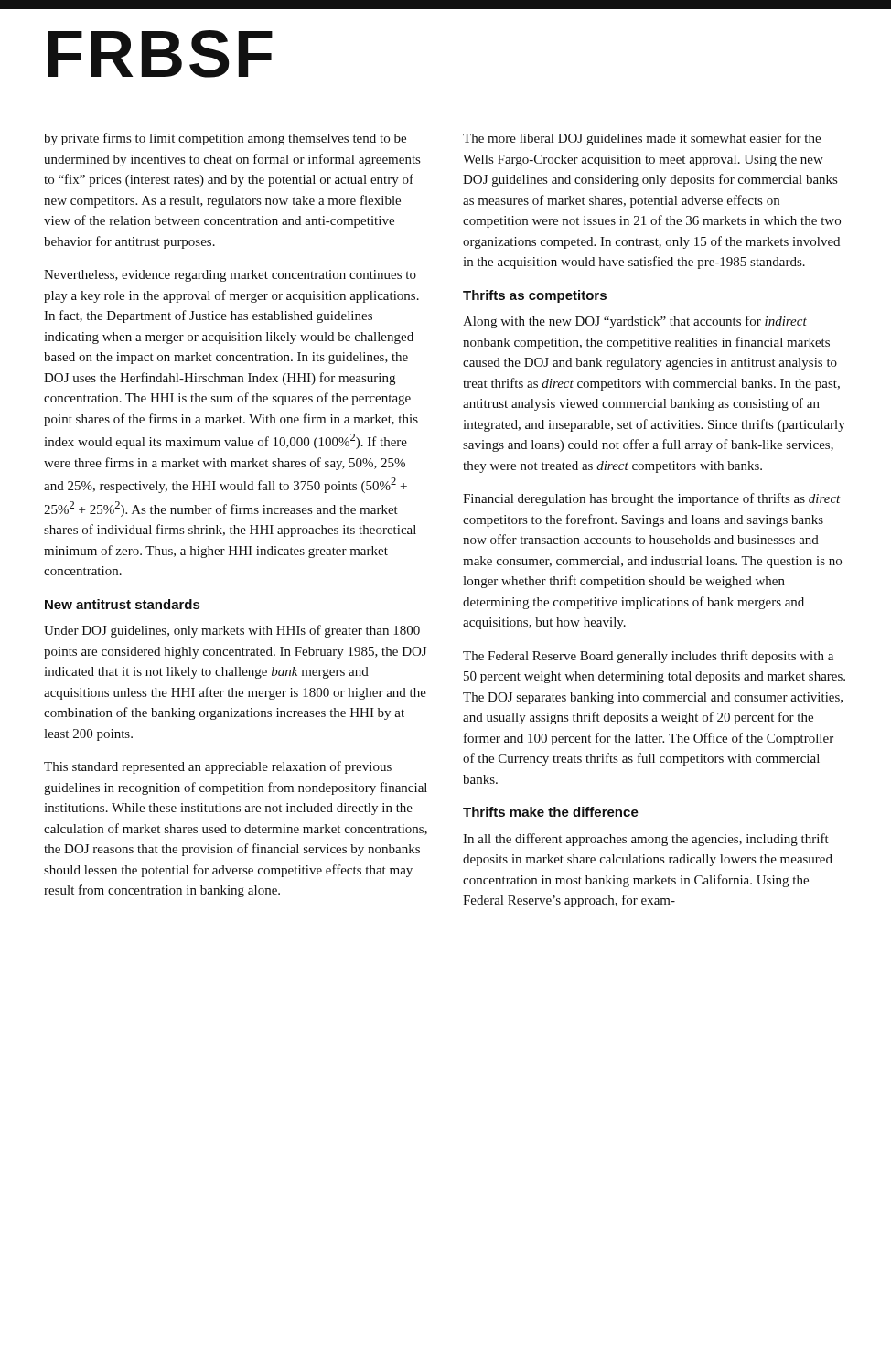This screenshot has height=1372, width=891.
Task: Locate the block of text that opens with "Along with the new DOJ “yardstick” that"
Action: tap(655, 393)
